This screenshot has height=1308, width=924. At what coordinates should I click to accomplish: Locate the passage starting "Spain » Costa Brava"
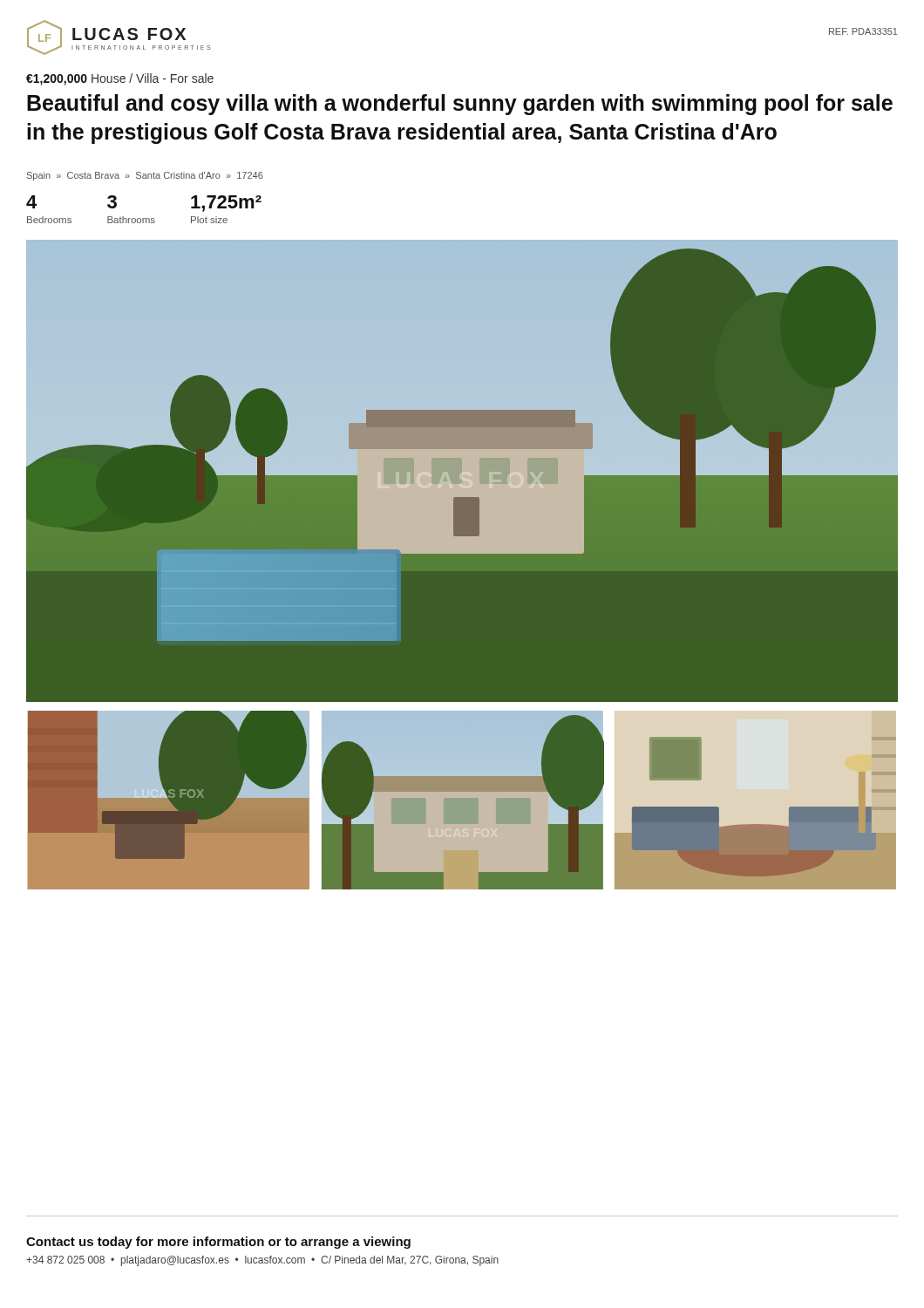[x=145, y=175]
